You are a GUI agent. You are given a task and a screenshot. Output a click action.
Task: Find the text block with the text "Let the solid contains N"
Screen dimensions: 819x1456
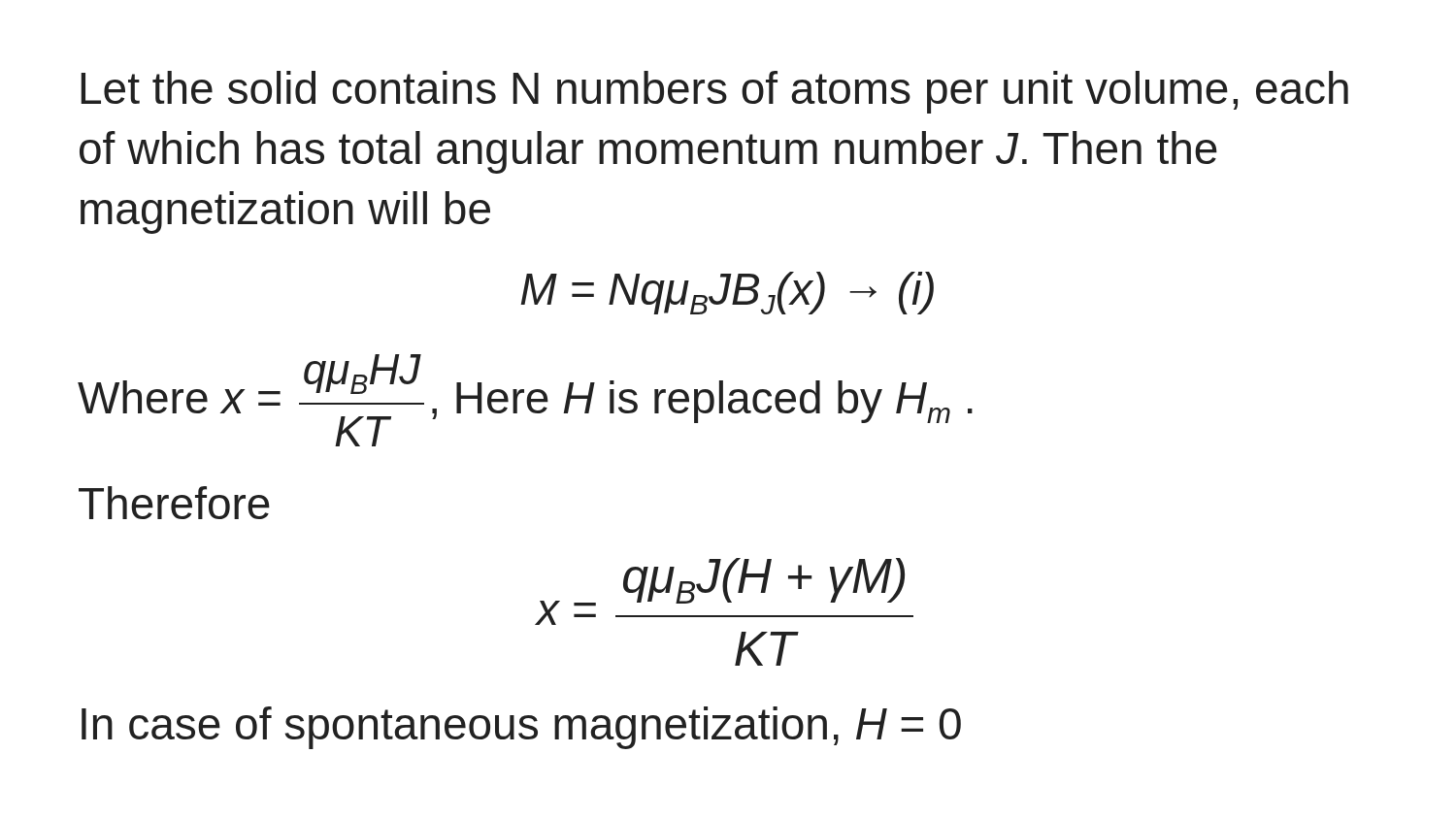(714, 149)
